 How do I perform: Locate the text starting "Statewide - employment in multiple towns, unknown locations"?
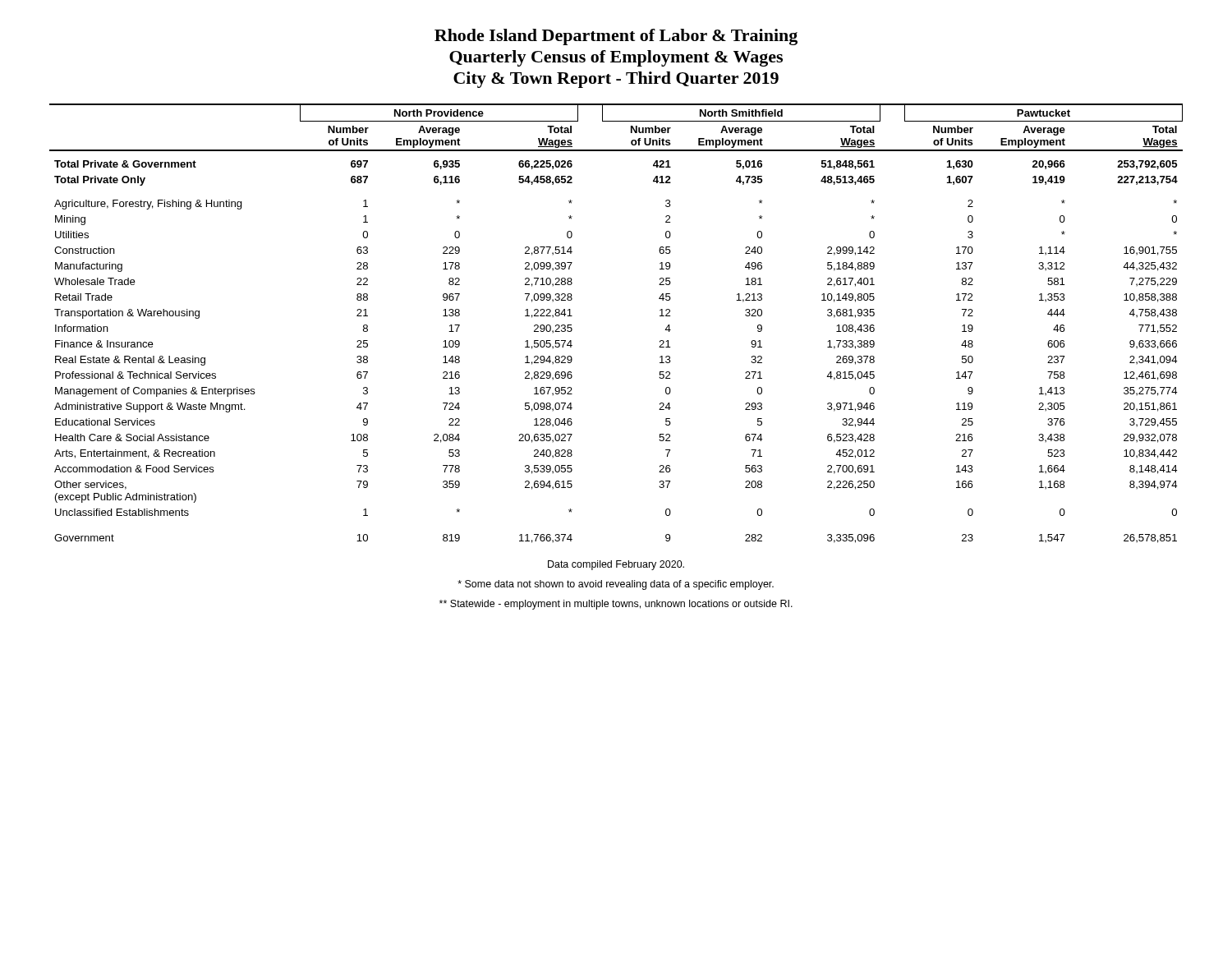coord(616,604)
